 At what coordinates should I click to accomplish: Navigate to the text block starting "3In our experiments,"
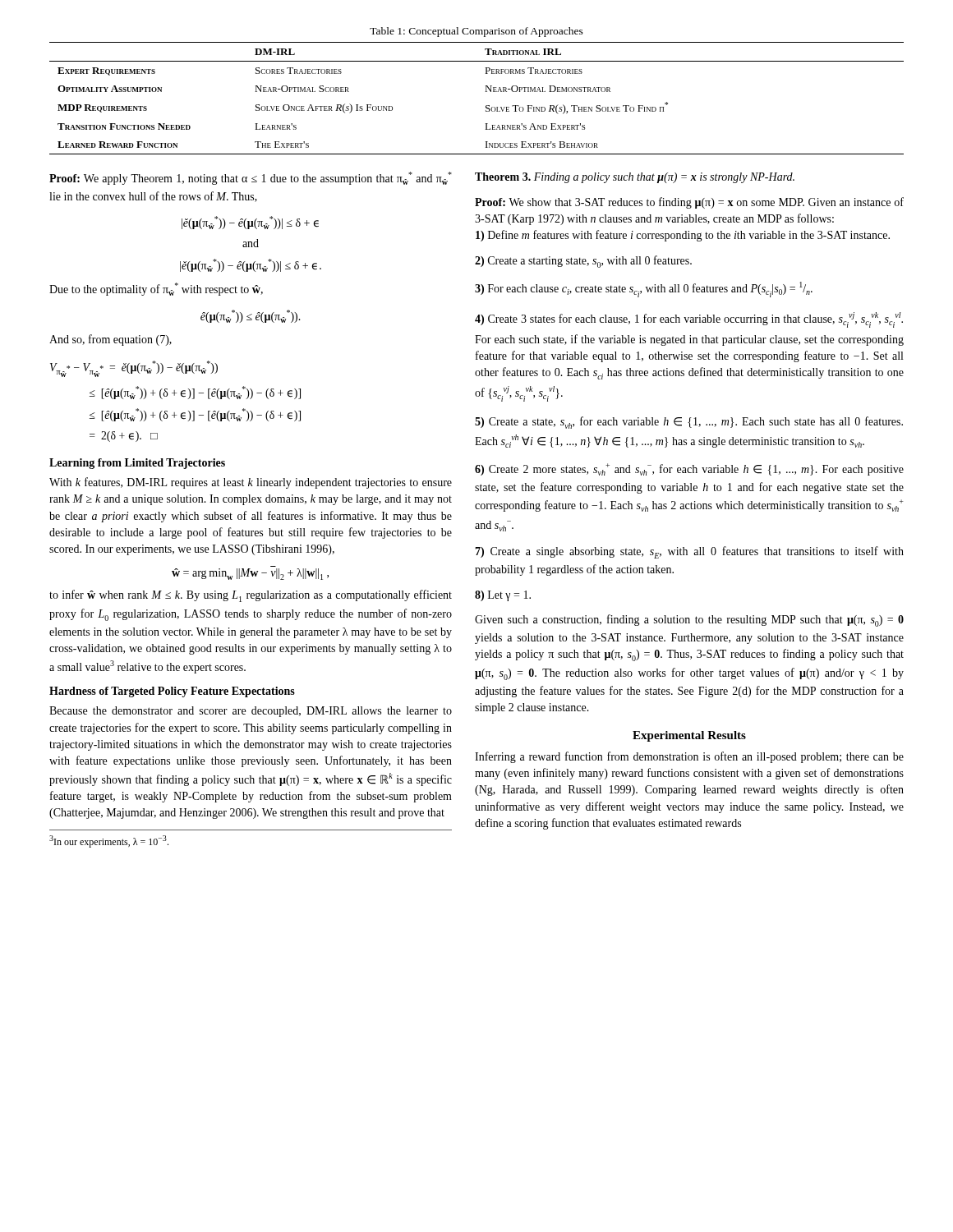[109, 841]
